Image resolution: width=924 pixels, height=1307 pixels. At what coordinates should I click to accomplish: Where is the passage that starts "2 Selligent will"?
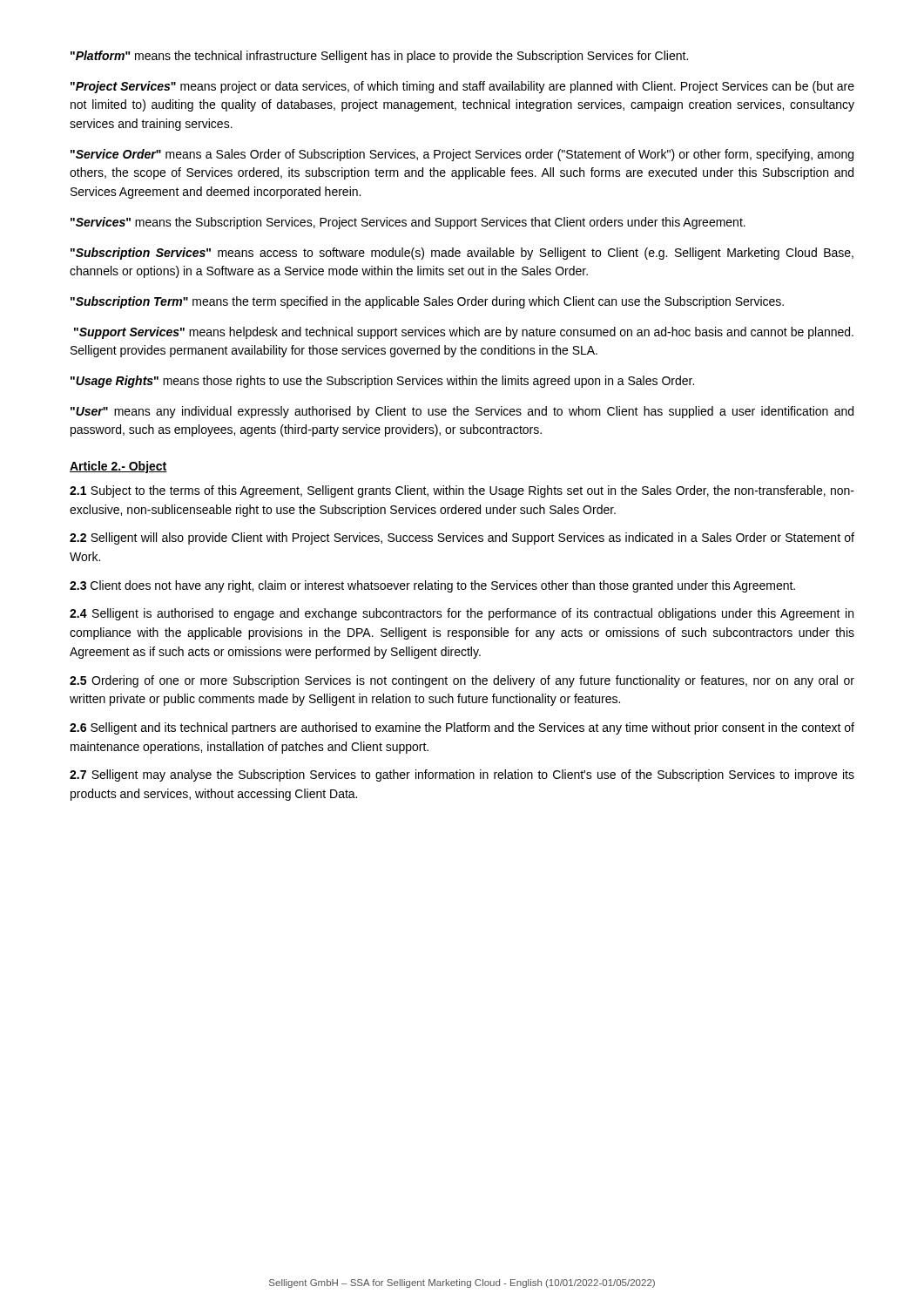tap(462, 547)
